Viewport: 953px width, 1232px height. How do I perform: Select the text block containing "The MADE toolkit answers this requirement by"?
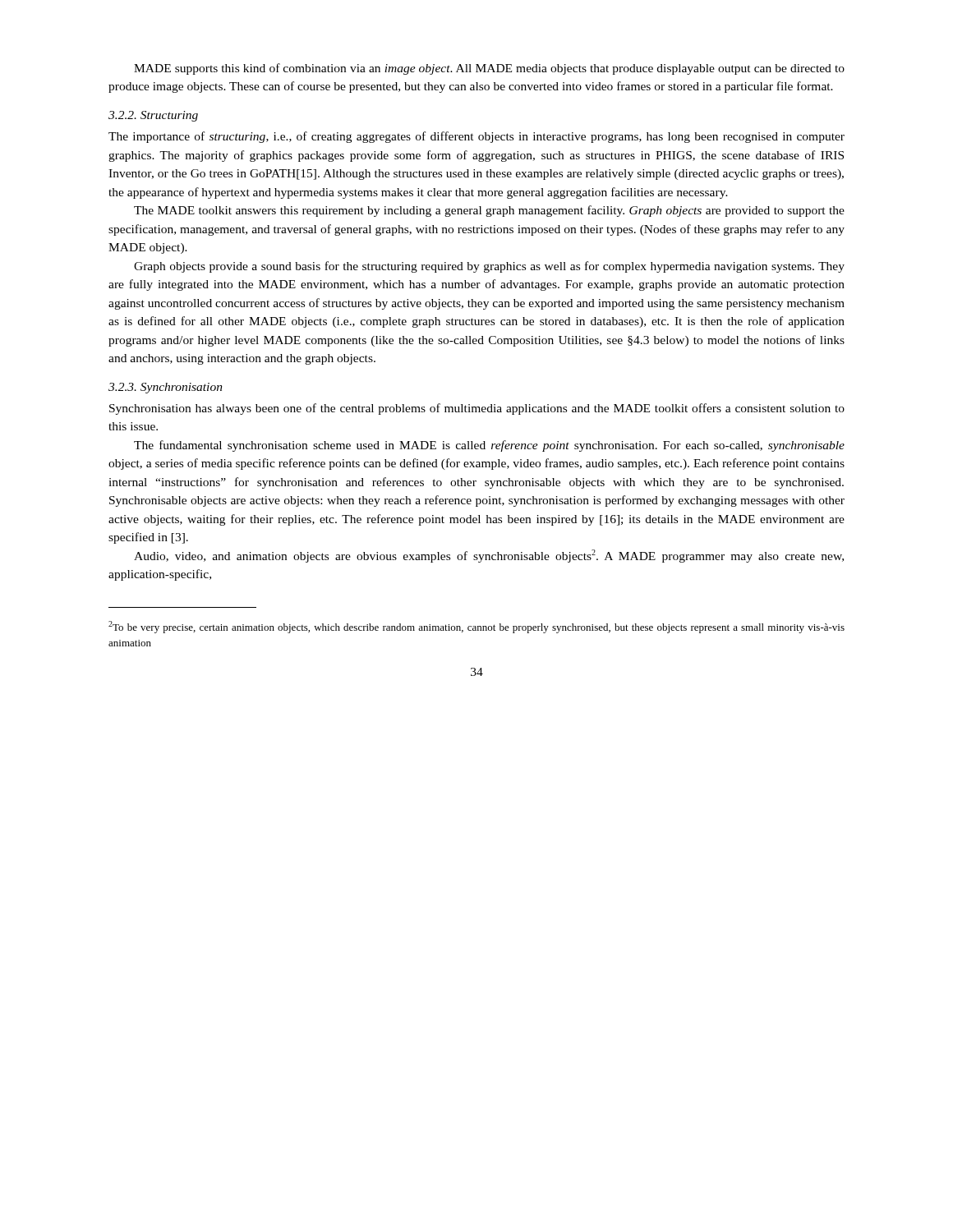coord(476,229)
